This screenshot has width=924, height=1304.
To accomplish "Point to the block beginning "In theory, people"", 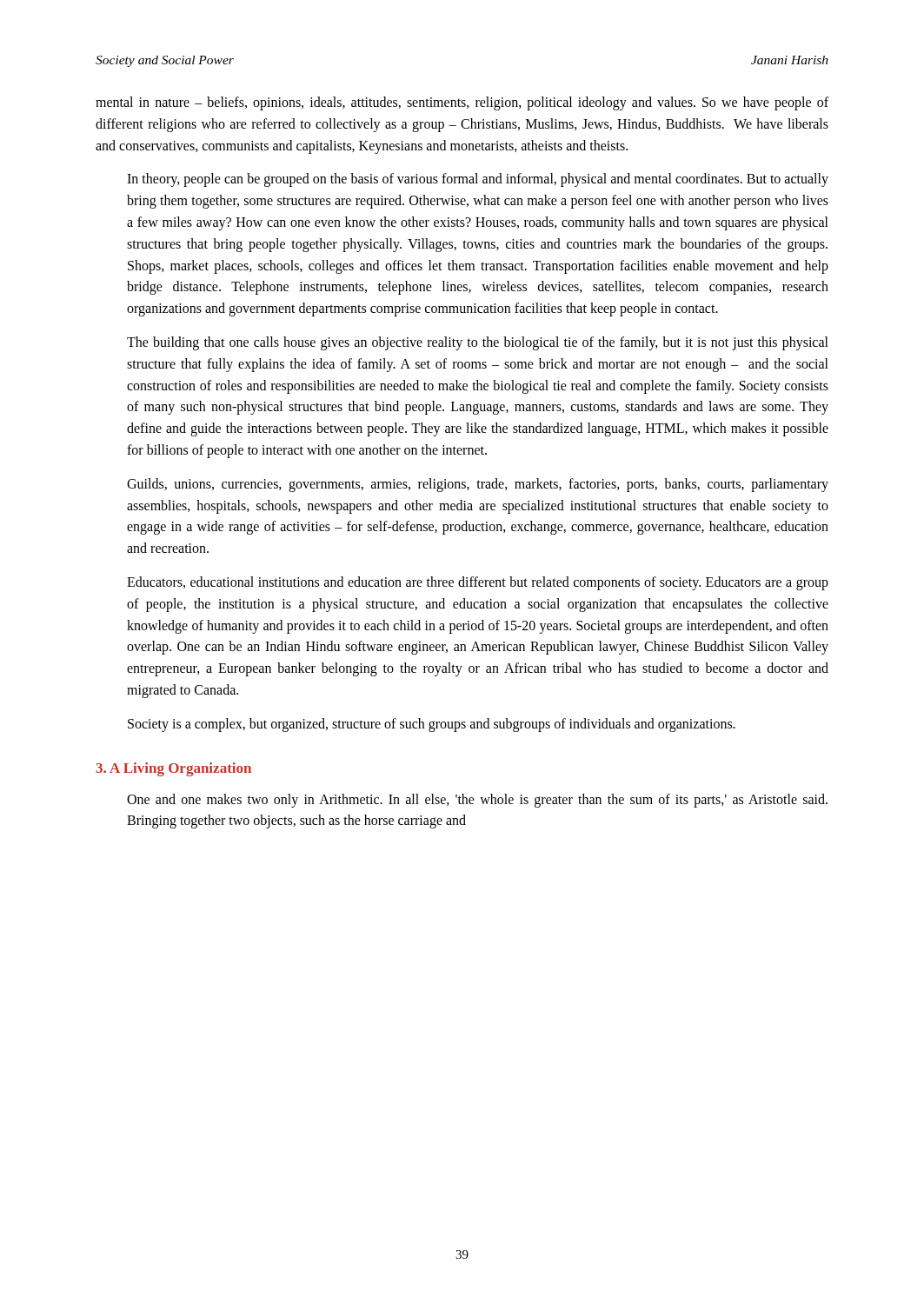I will tap(478, 244).
